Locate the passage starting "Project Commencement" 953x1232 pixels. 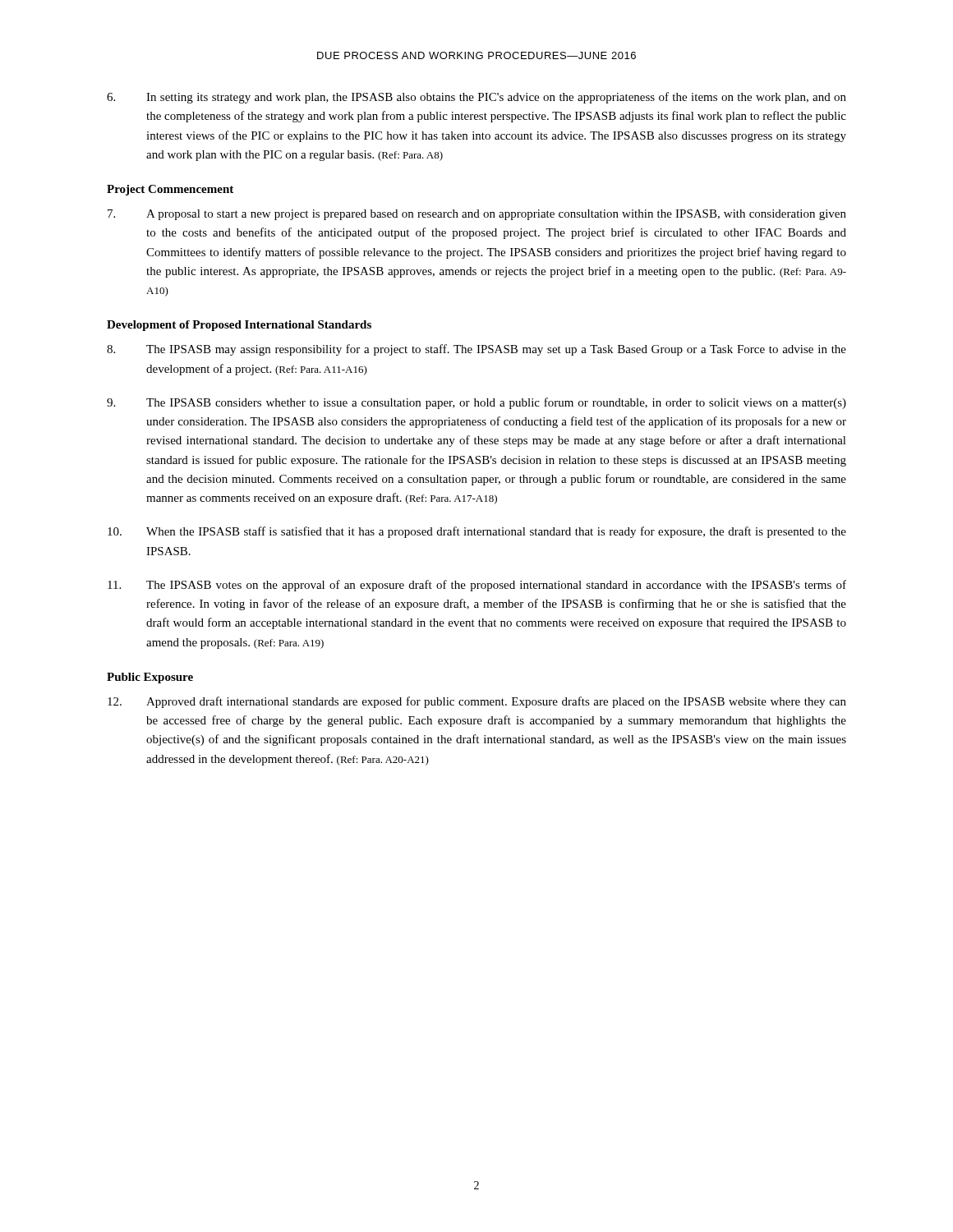170,189
